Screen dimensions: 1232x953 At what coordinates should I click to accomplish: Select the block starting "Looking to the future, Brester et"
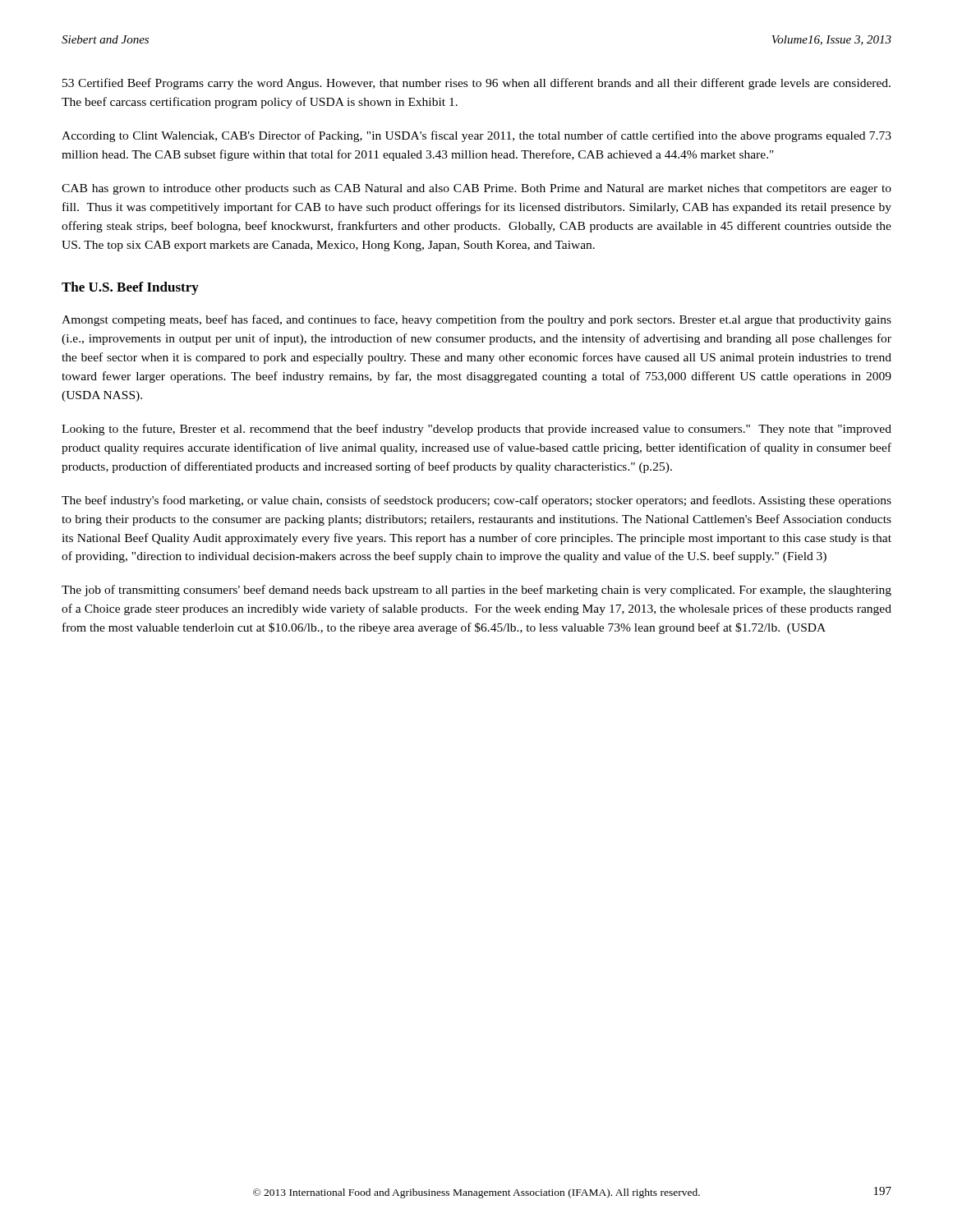[476, 447]
